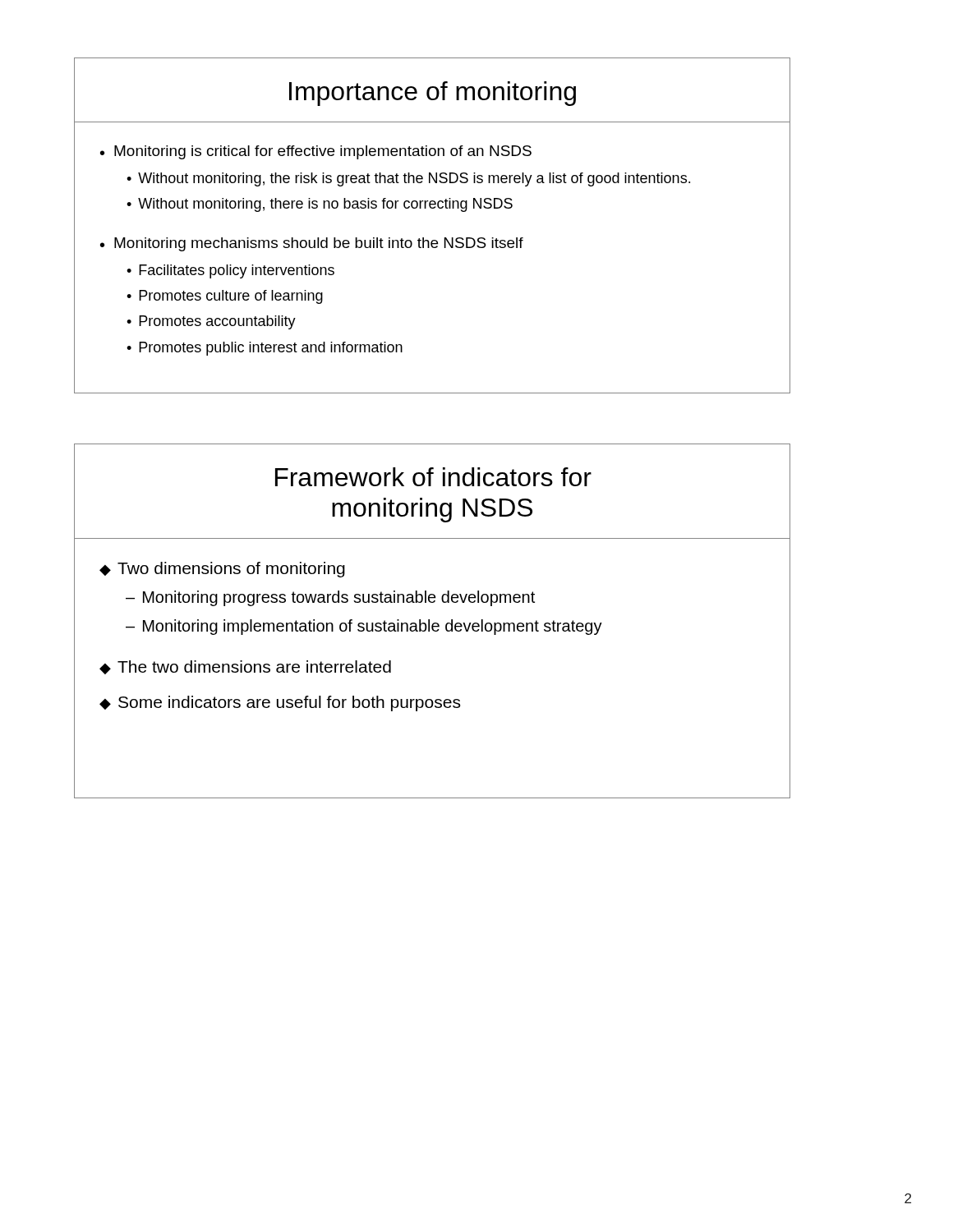Image resolution: width=953 pixels, height=1232 pixels.
Task: Locate the text block starting "◆ The two dimensions"
Action: pos(245,667)
